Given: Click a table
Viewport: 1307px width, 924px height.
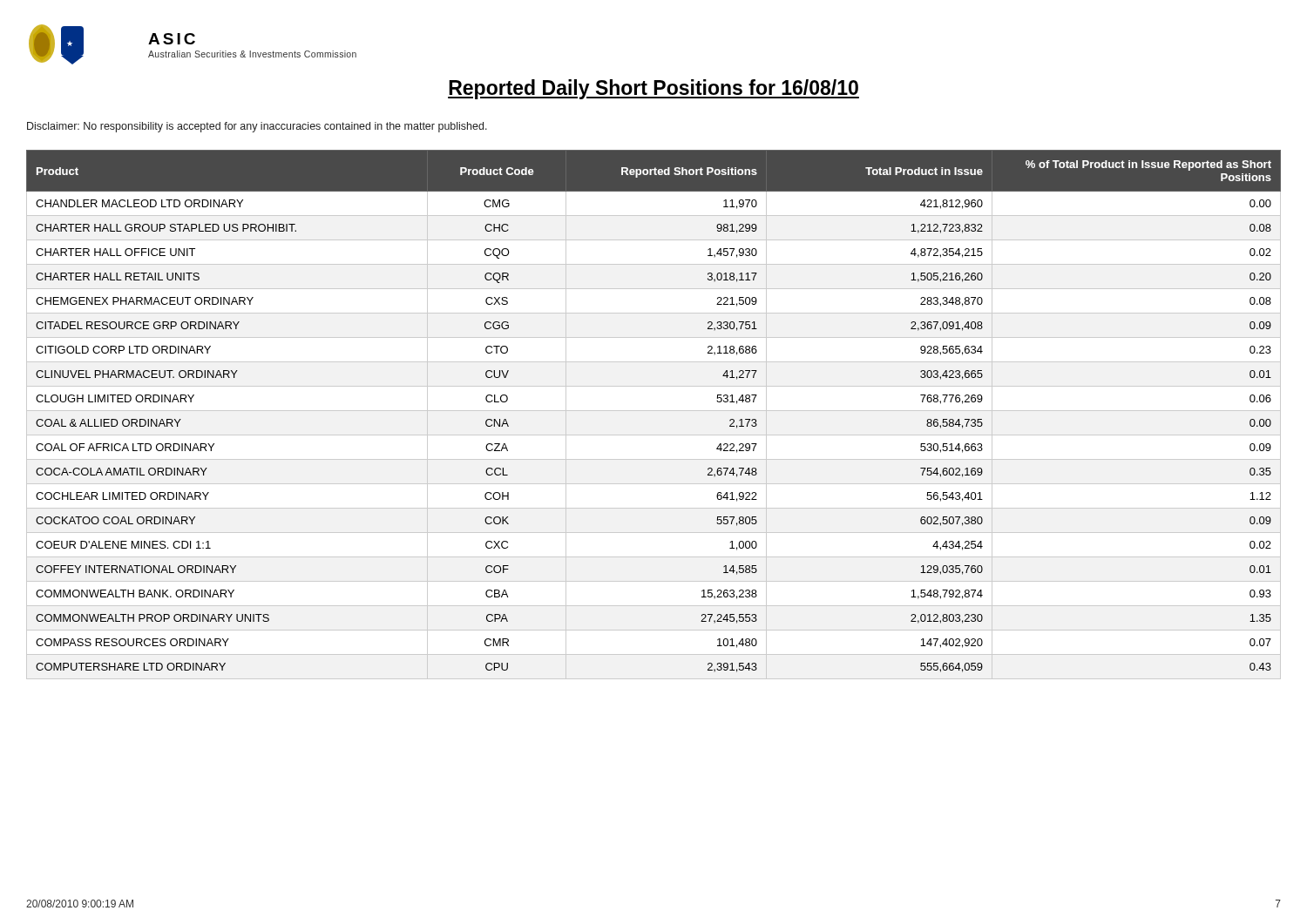Looking at the screenshot, I should 654,415.
